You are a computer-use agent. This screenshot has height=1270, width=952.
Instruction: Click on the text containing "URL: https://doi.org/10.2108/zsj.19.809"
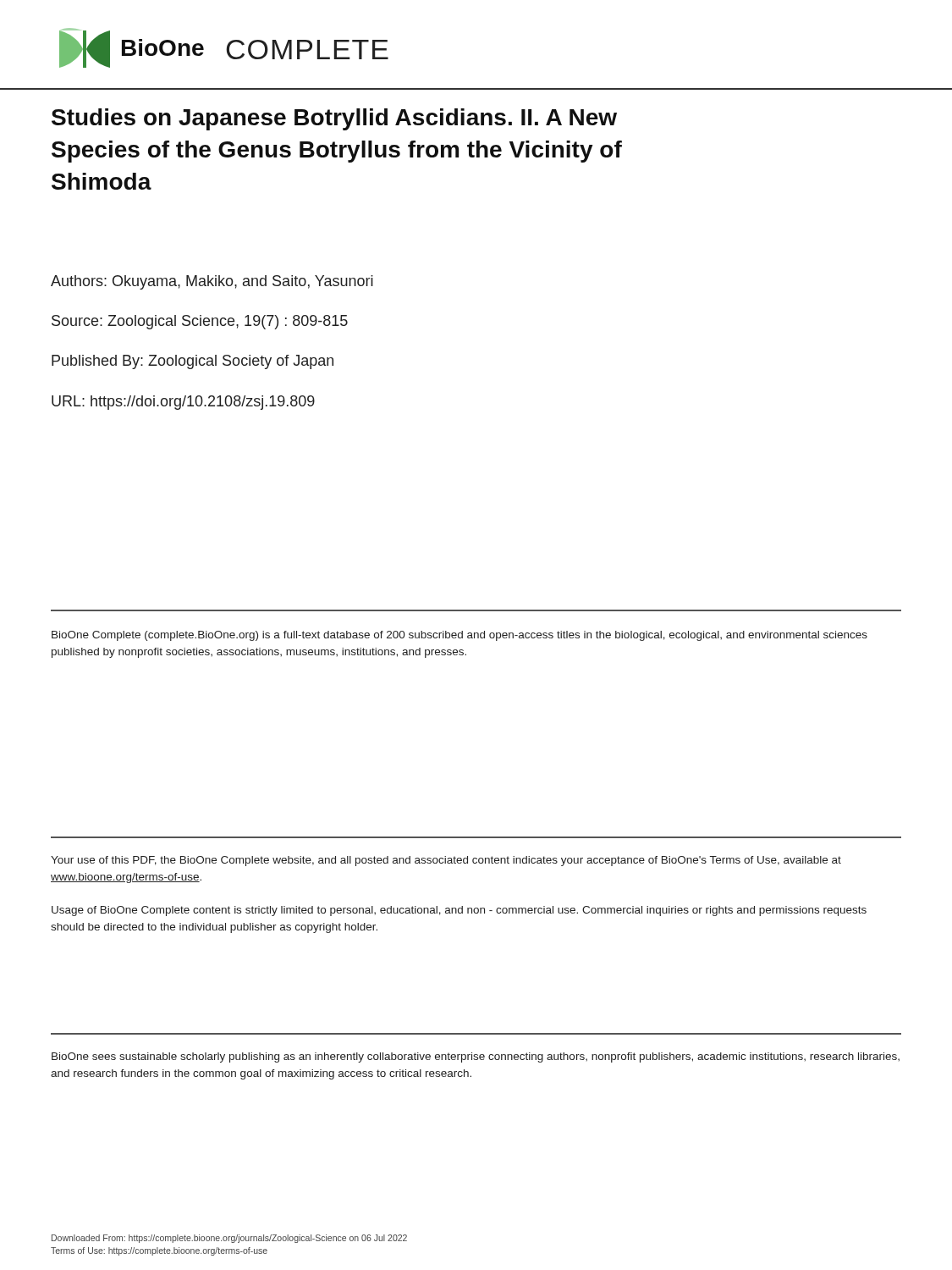183,401
